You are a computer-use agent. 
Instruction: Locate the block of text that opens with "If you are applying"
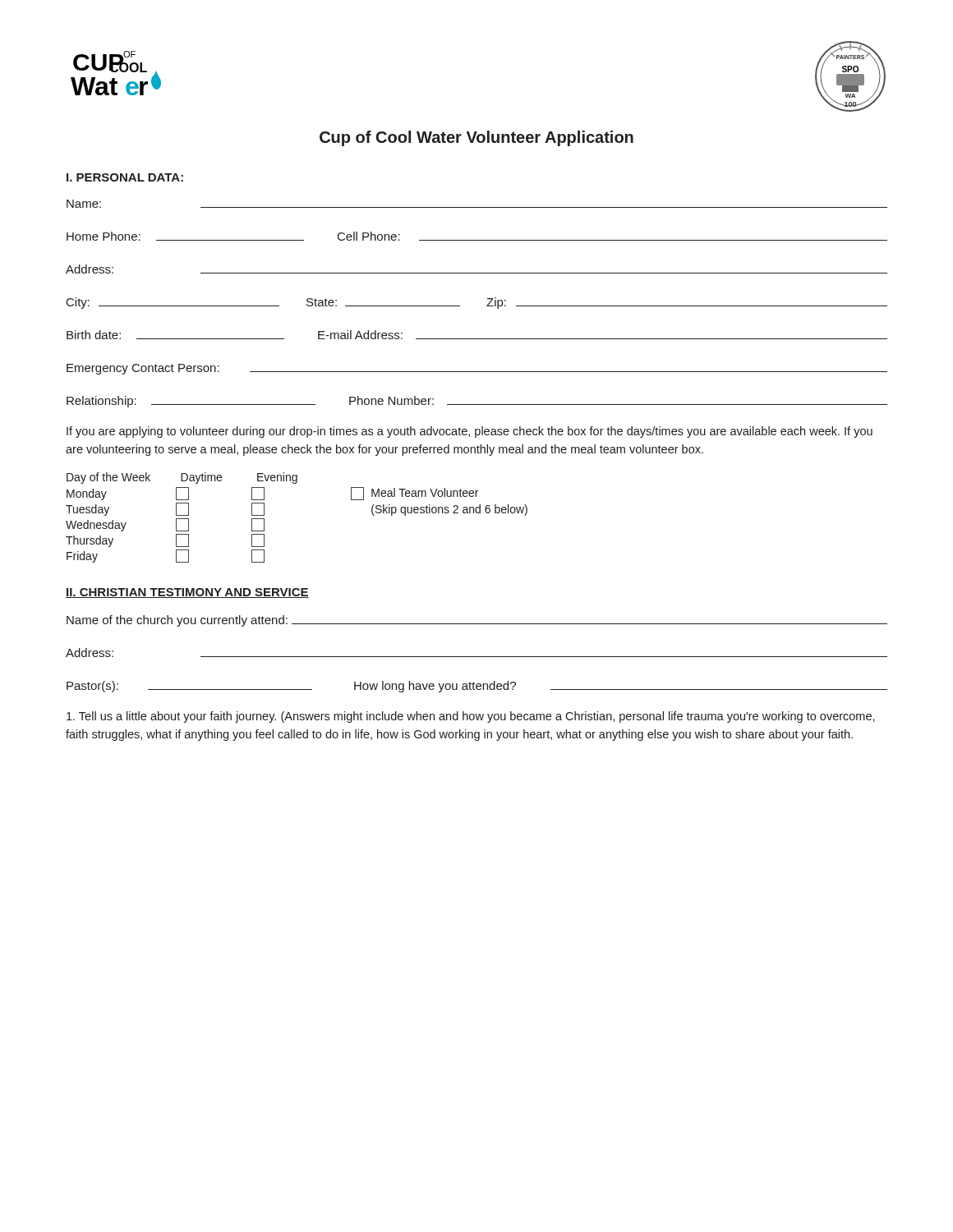(x=469, y=440)
